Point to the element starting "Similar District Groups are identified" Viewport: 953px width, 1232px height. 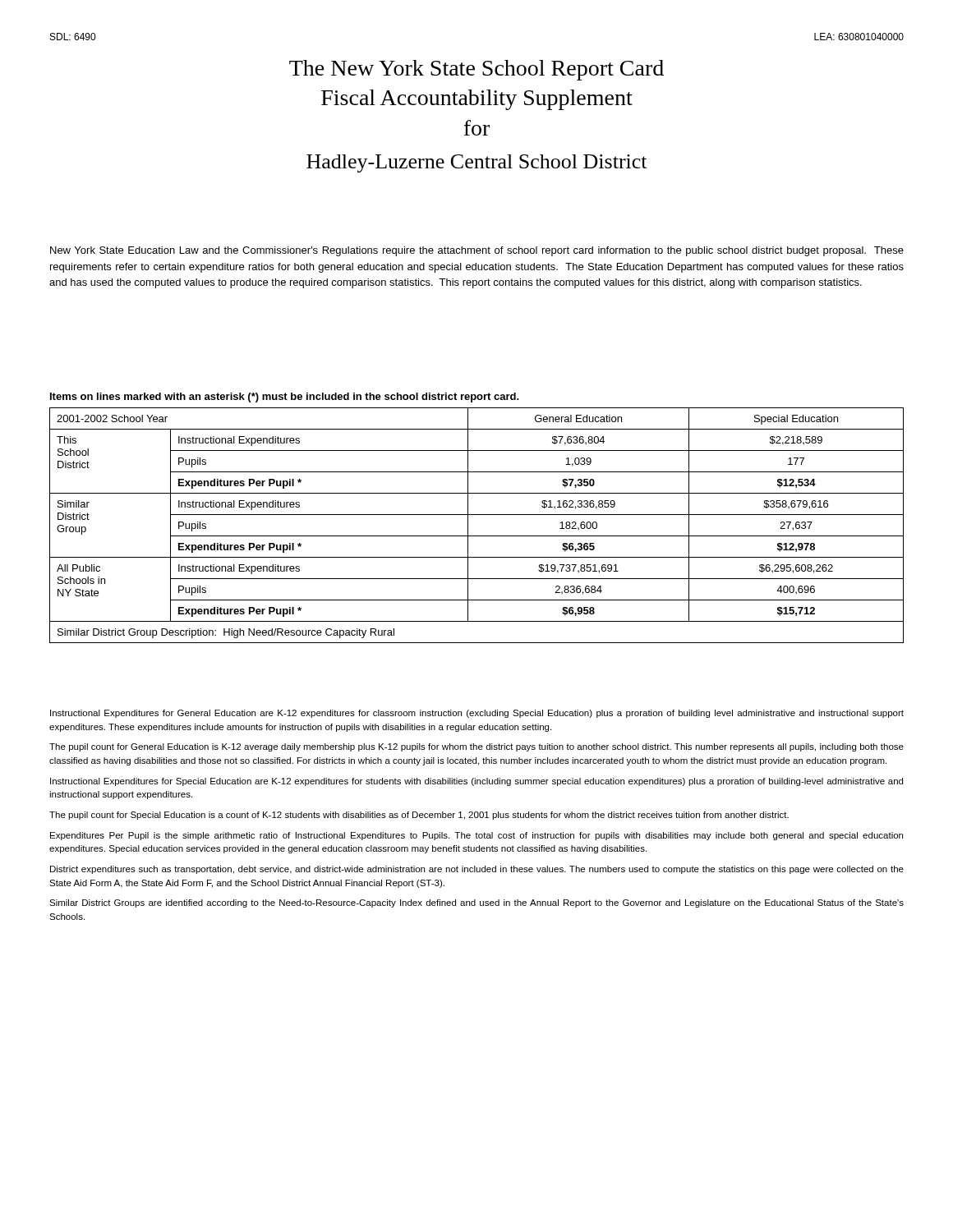pos(476,910)
